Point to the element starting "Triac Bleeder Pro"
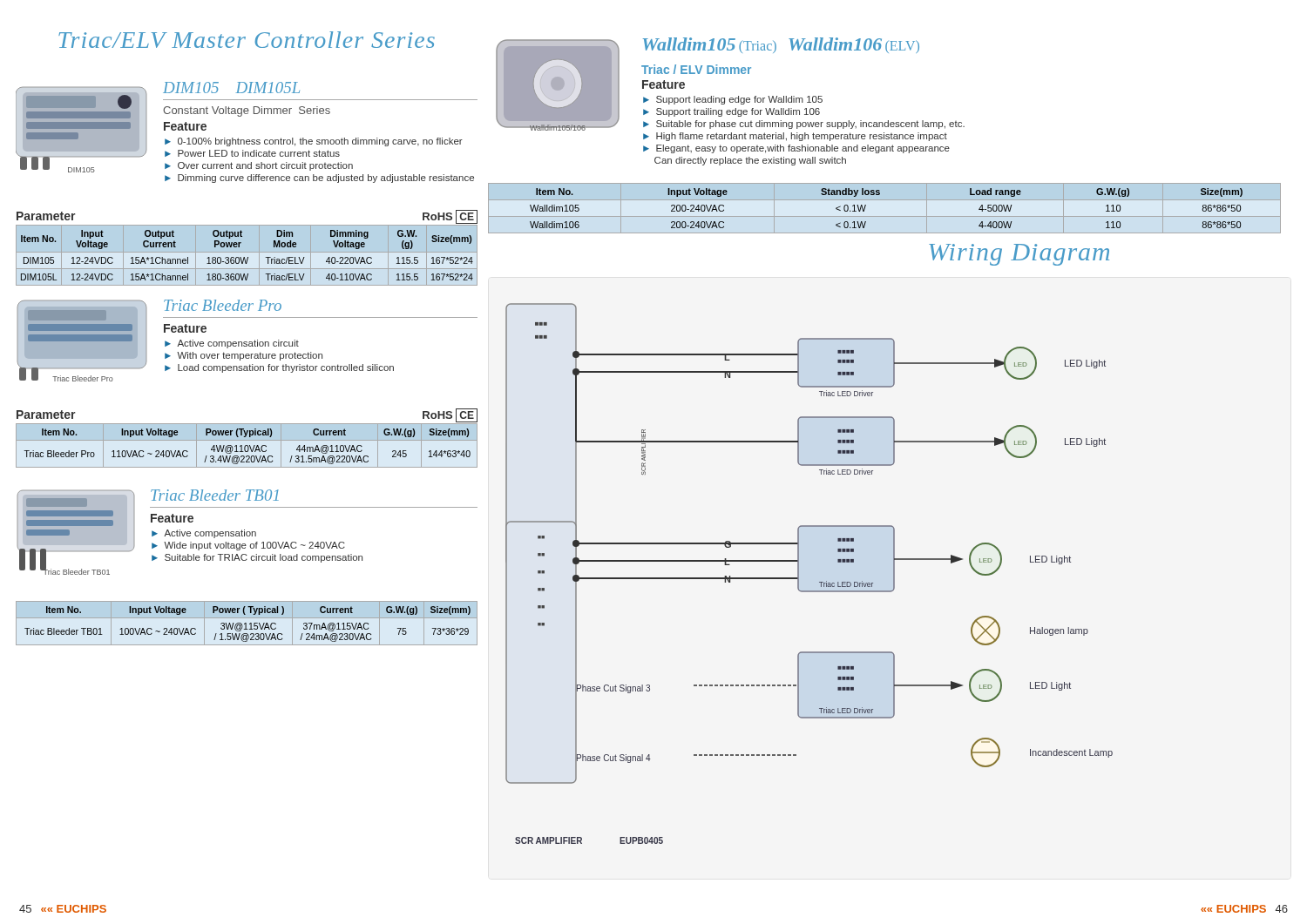This screenshot has height=924, width=1307. [x=222, y=305]
